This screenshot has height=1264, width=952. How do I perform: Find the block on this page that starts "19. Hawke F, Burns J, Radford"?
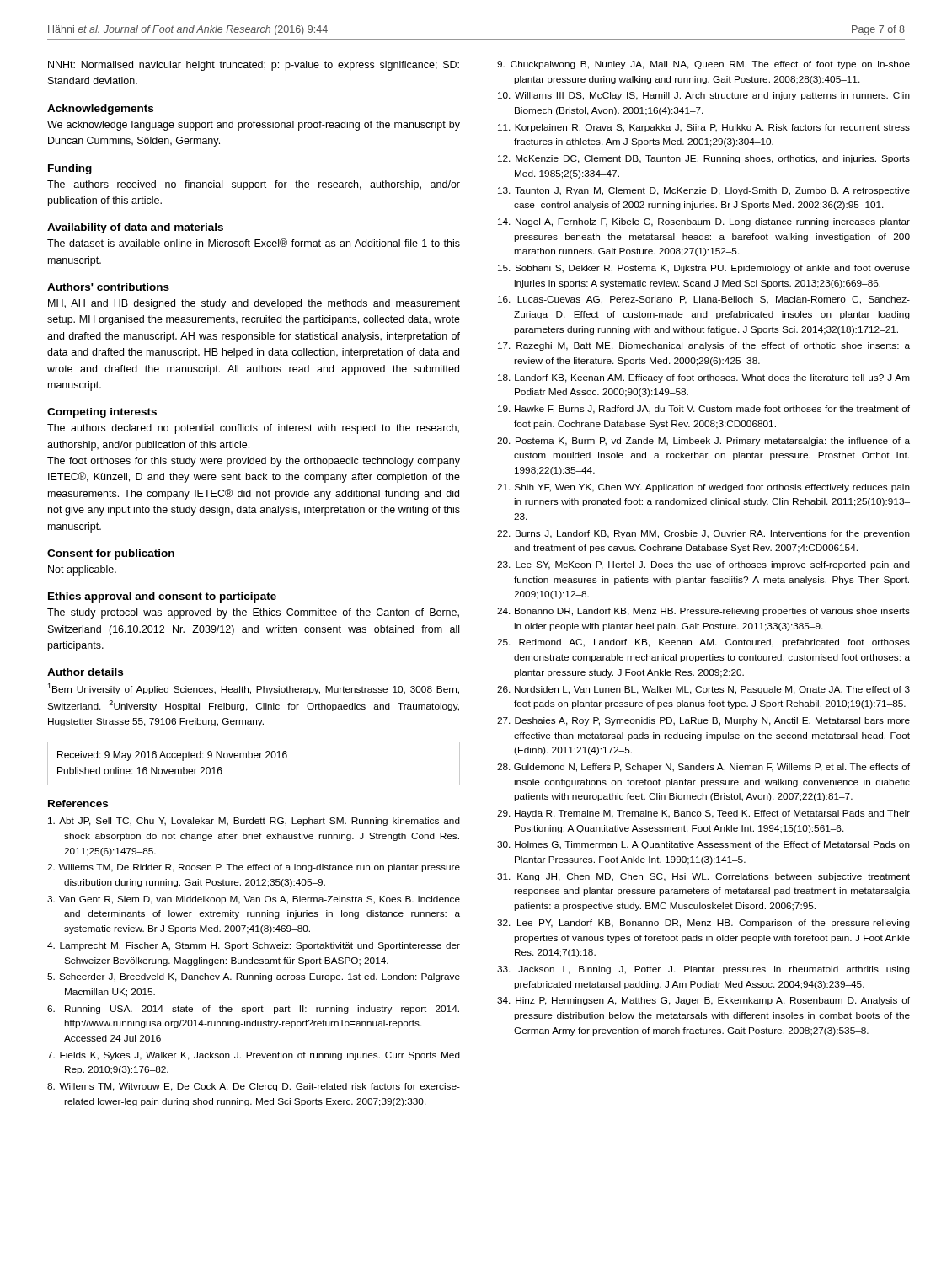pos(703,416)
